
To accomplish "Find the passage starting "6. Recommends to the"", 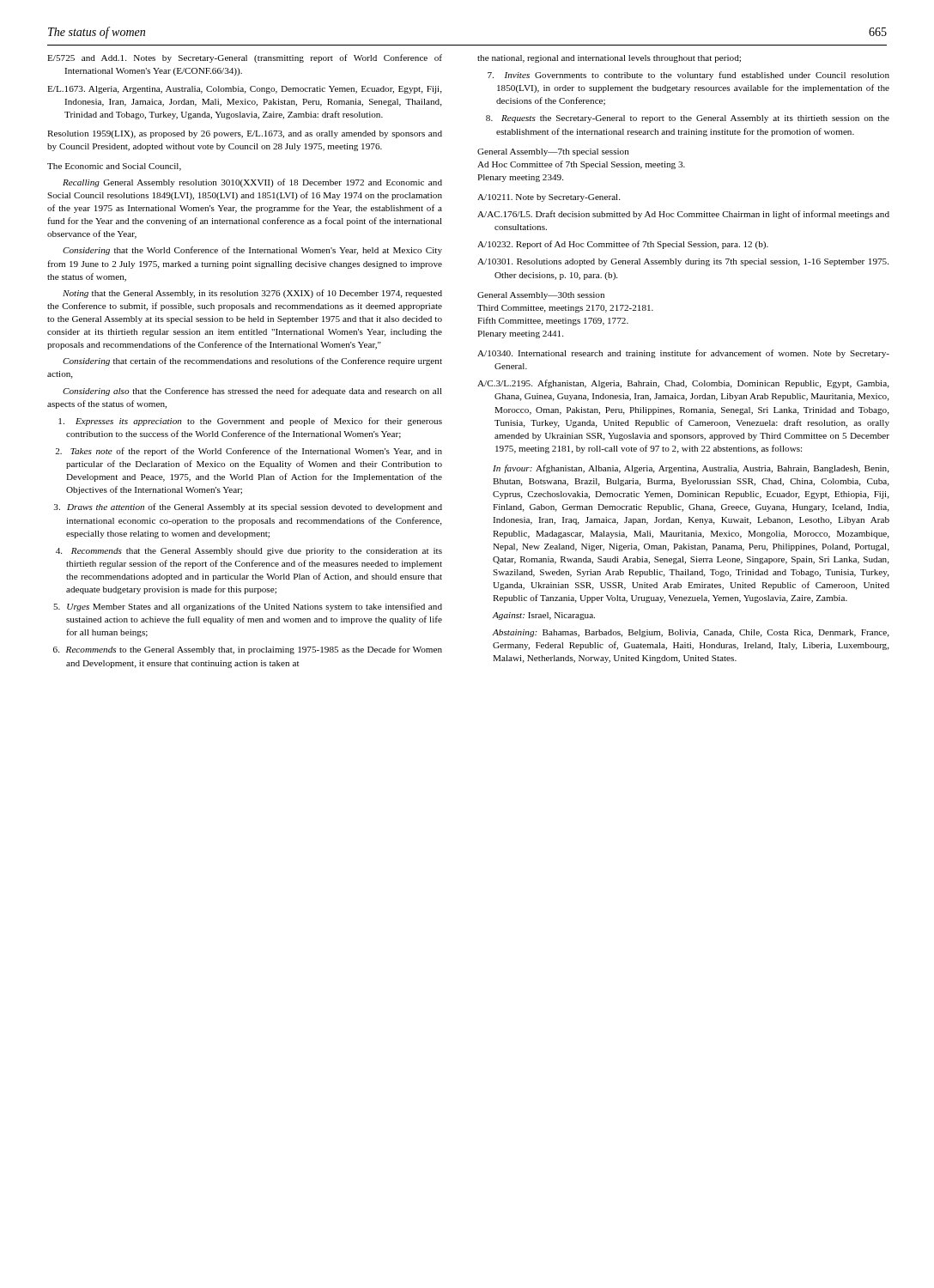I will [x=245, y=656].
